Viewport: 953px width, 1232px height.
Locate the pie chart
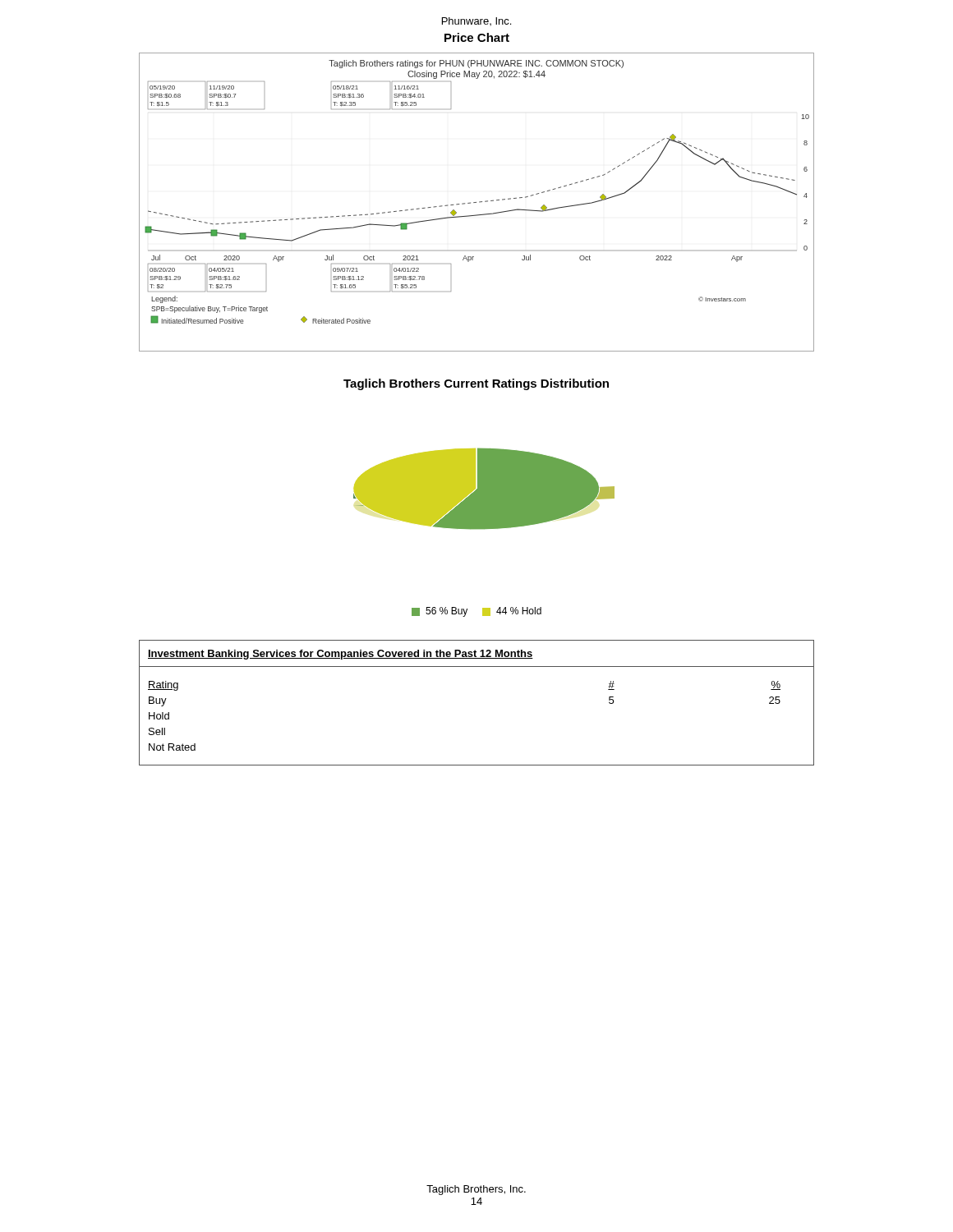[x=476, y=499]
